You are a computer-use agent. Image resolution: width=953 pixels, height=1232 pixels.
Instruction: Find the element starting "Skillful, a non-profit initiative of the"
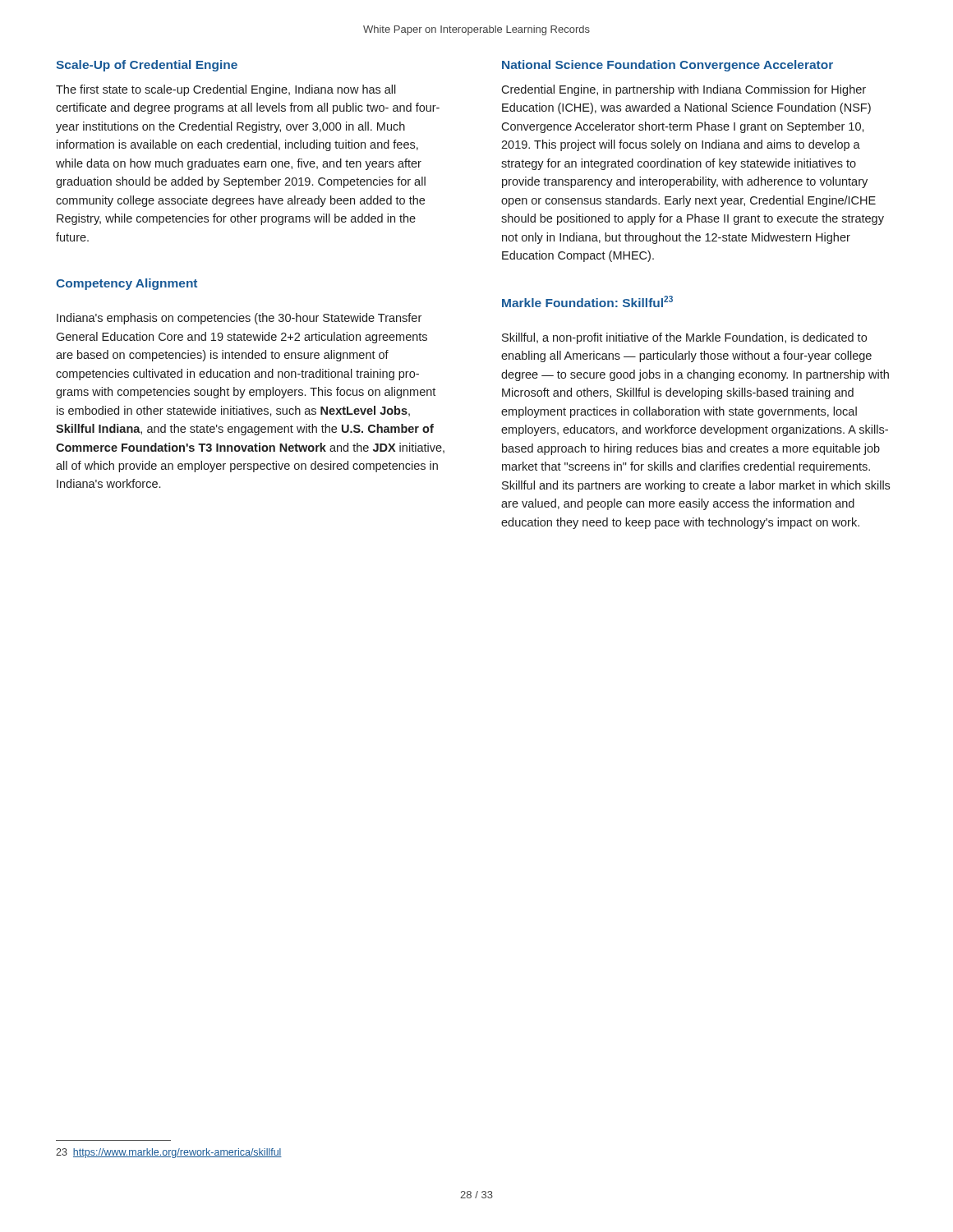coord(696,430)
